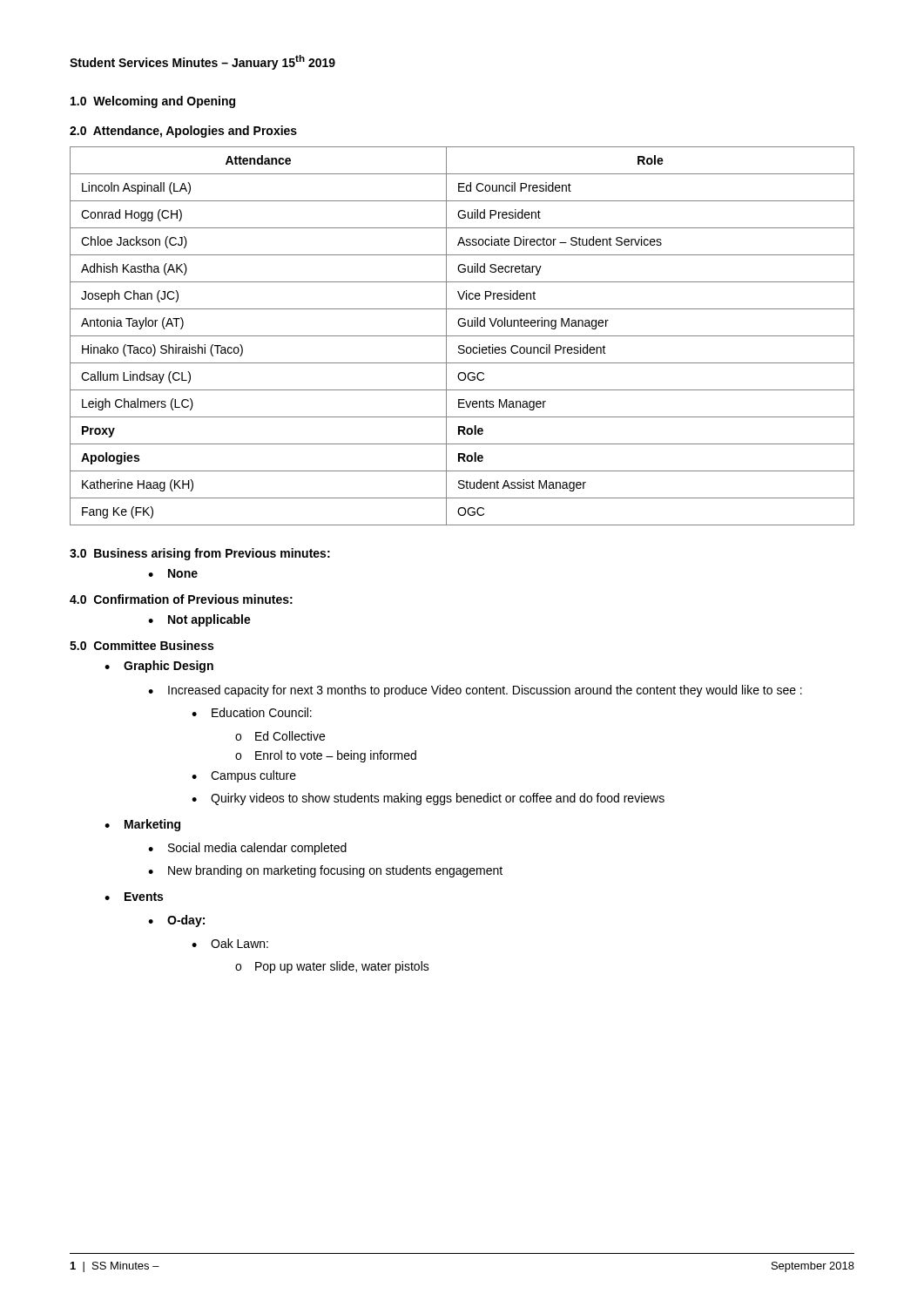The height and width of the screenshot is (1307, 924).
Task: Find the text block starting "• O-day:"
Action: pyautogui.click(x=177, y=923)
